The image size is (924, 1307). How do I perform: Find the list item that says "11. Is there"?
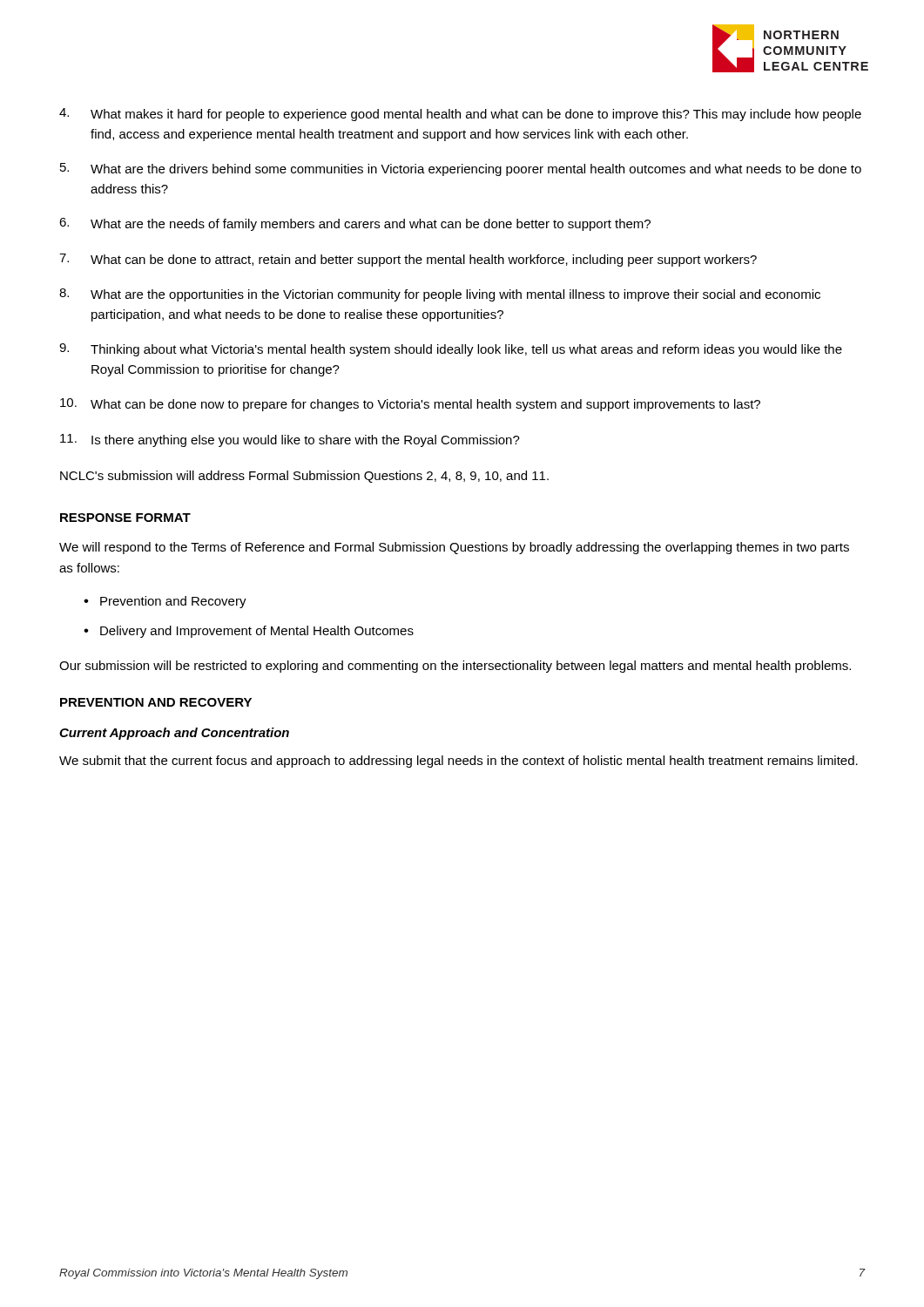462,440
